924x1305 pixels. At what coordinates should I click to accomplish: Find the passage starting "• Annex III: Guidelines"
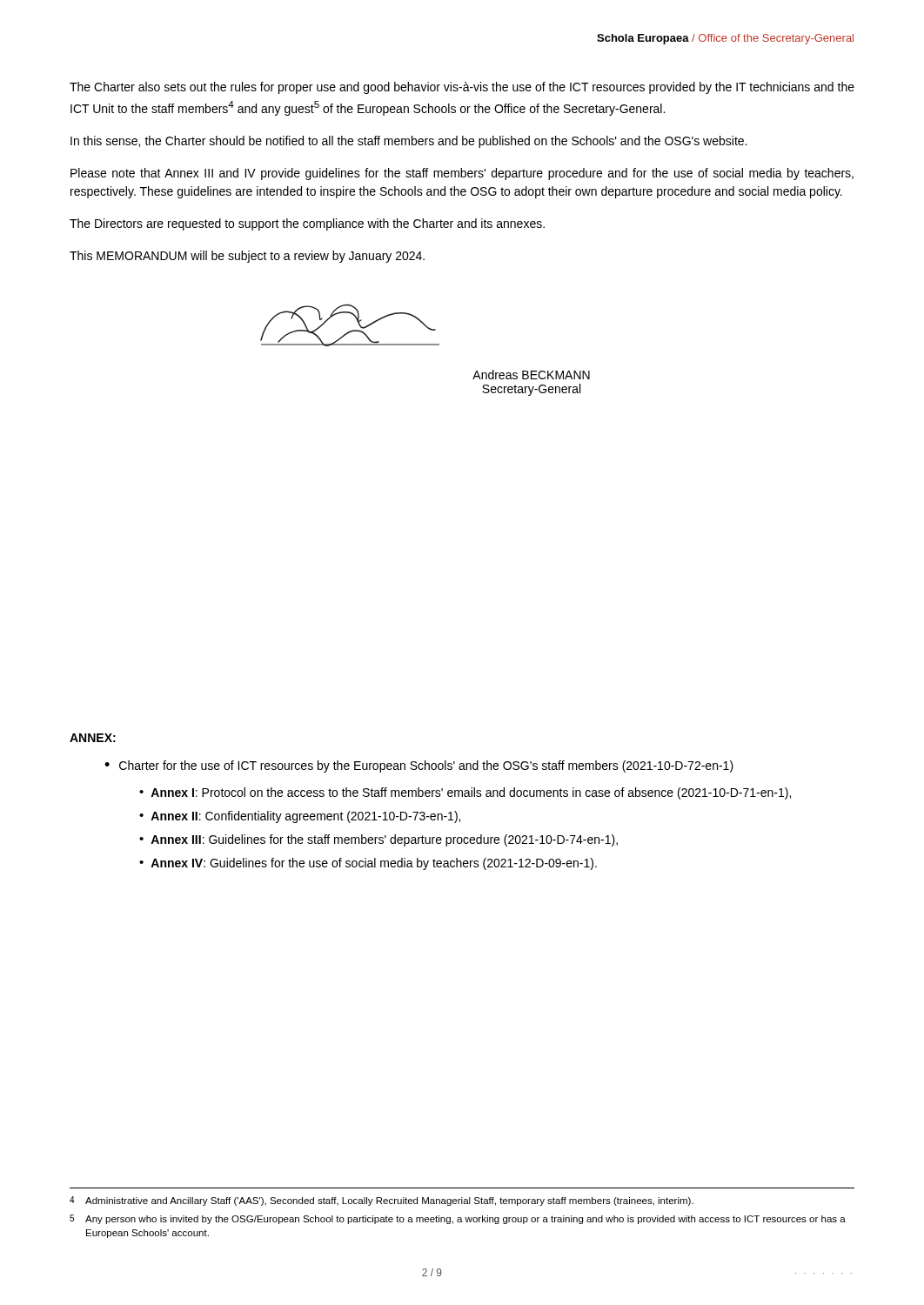point(379,840)
